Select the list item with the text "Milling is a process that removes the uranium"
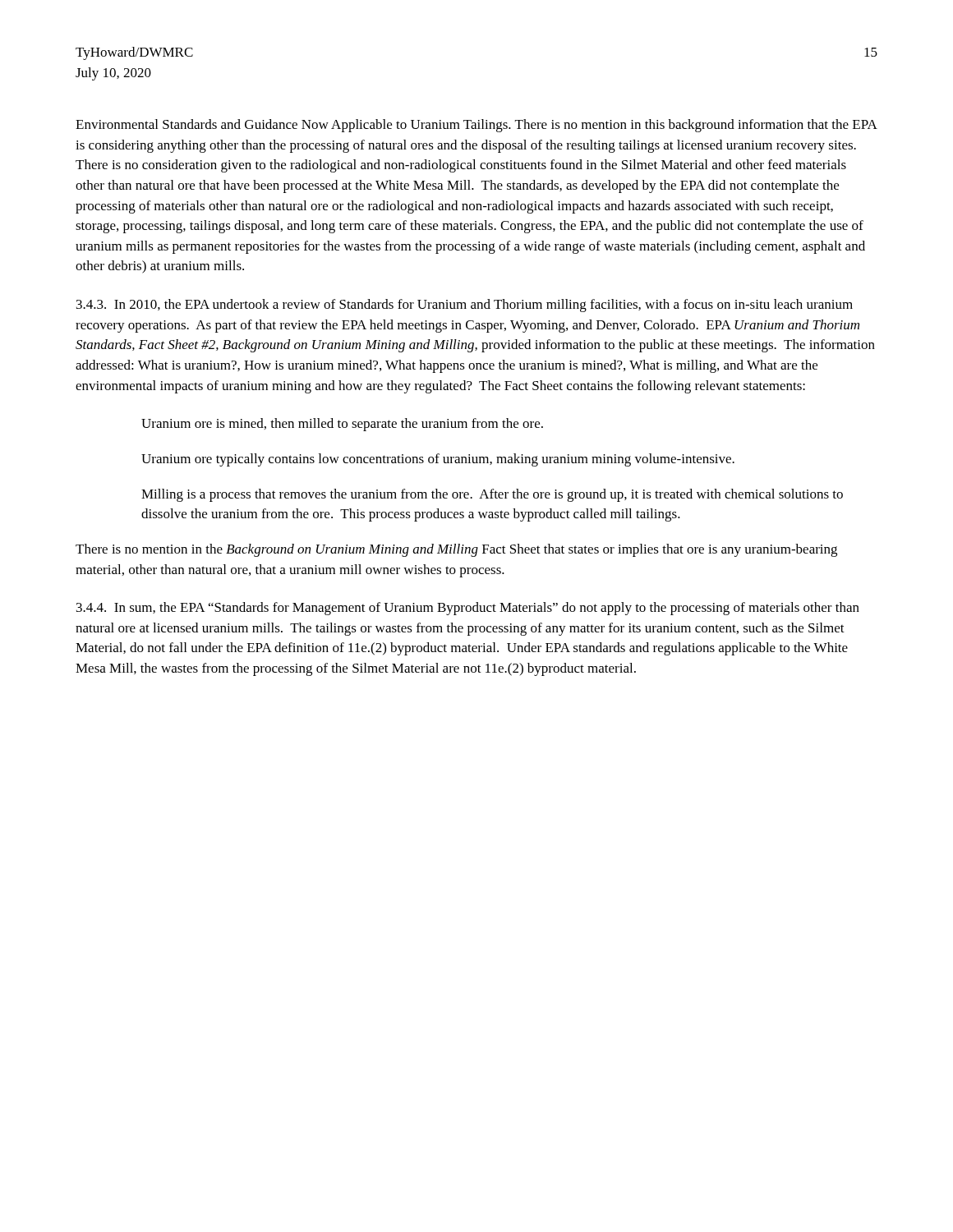The height and width of the screenshot is (1232, 953). [492, 504]
